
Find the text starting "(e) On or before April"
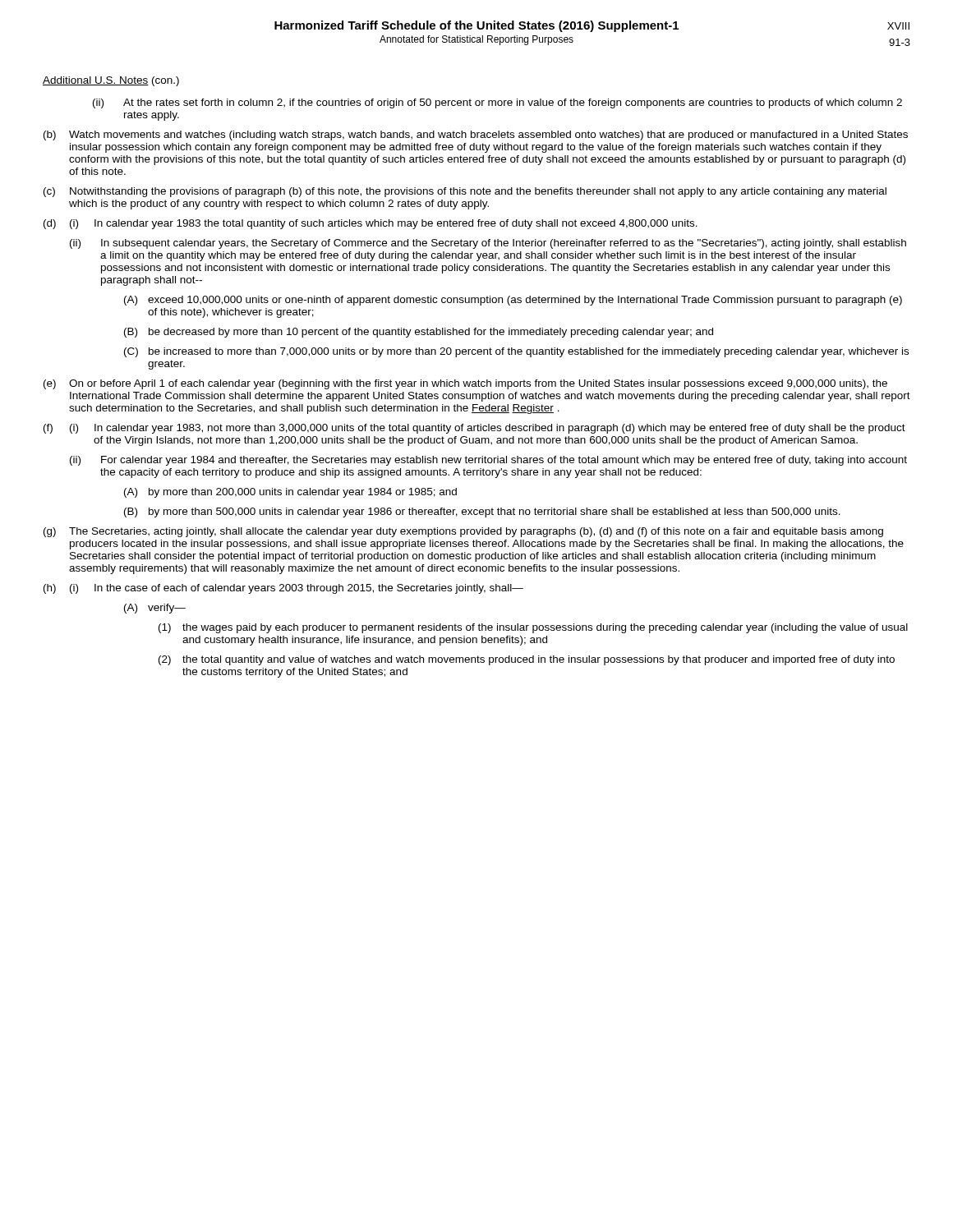click(476, 395)
